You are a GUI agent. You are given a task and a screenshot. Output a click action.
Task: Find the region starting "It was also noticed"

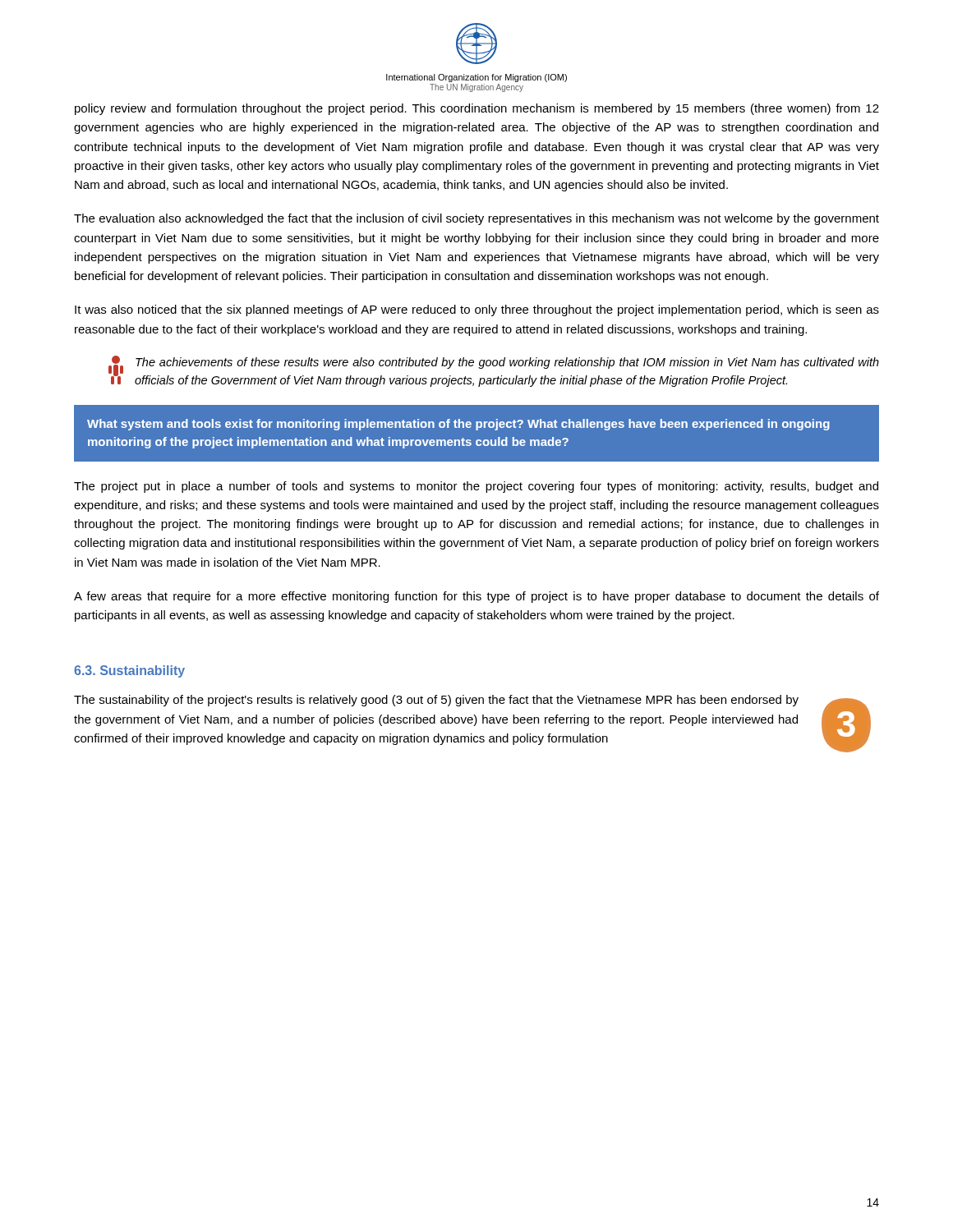[476, 319]
